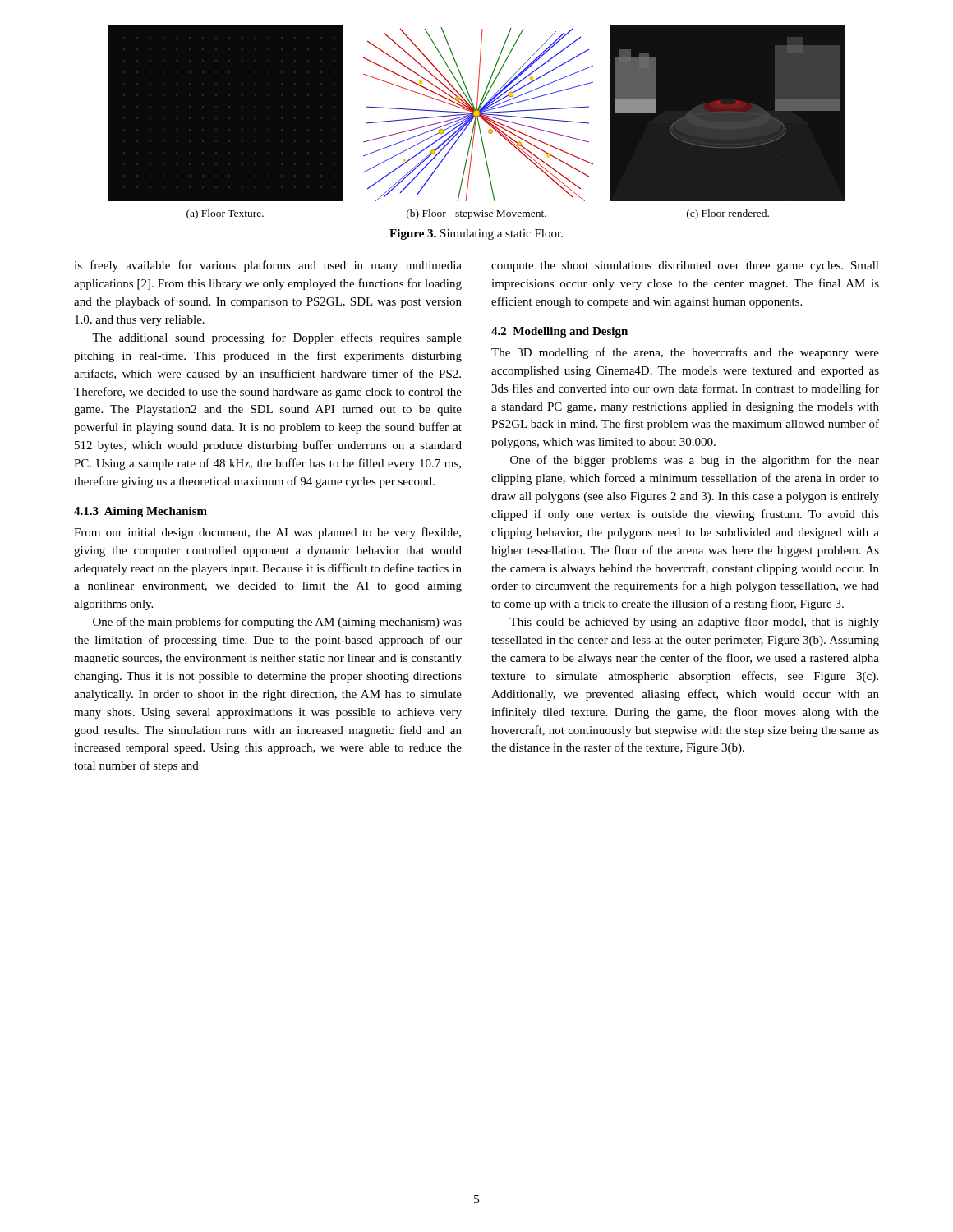The height and width of the screenshot is (1232, 953).
Task: Click where it says "(b) Floor - stepwise Movement."
Action: click(x=476, y=213)
